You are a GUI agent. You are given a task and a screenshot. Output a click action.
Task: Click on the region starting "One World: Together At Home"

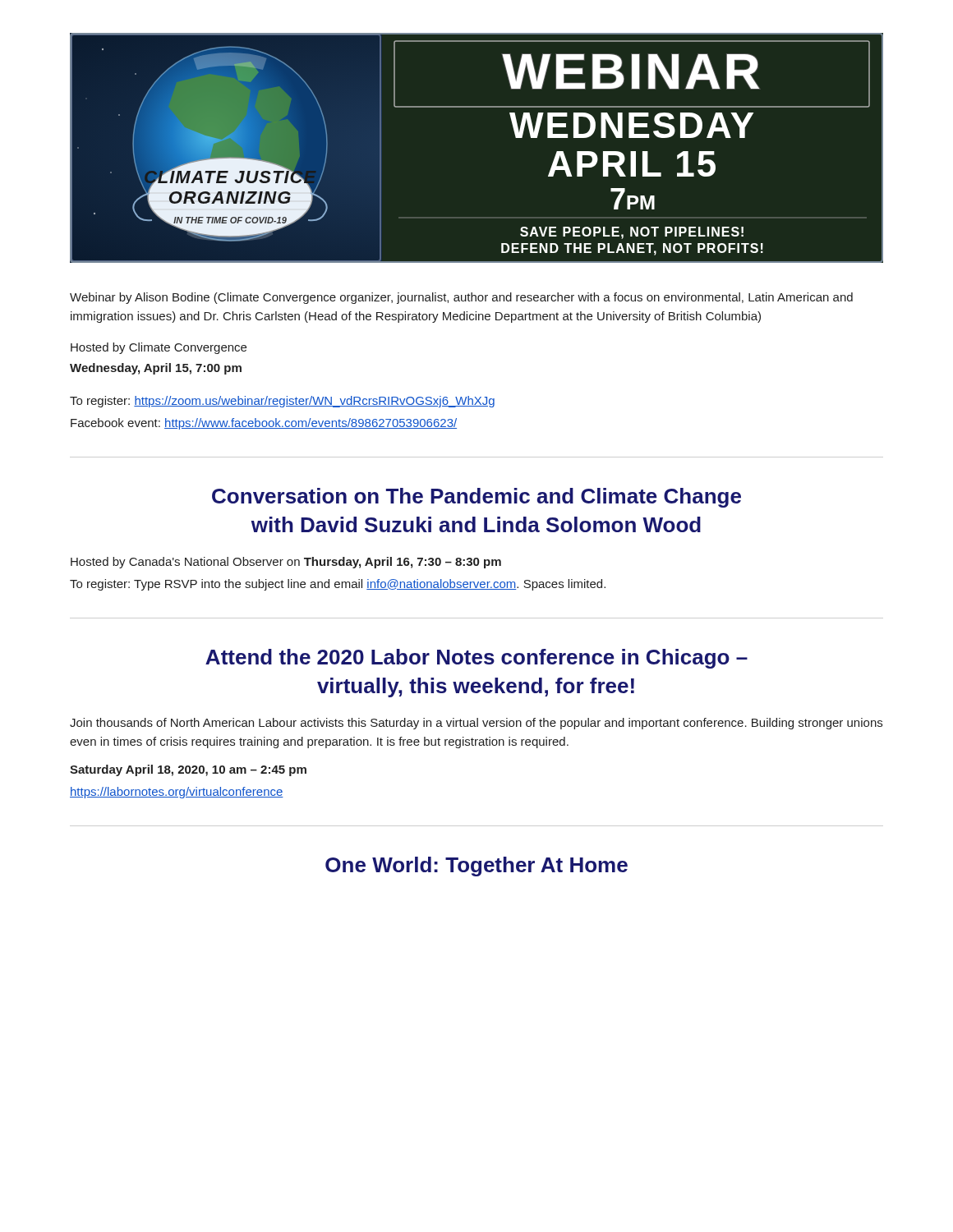point(476,866)
